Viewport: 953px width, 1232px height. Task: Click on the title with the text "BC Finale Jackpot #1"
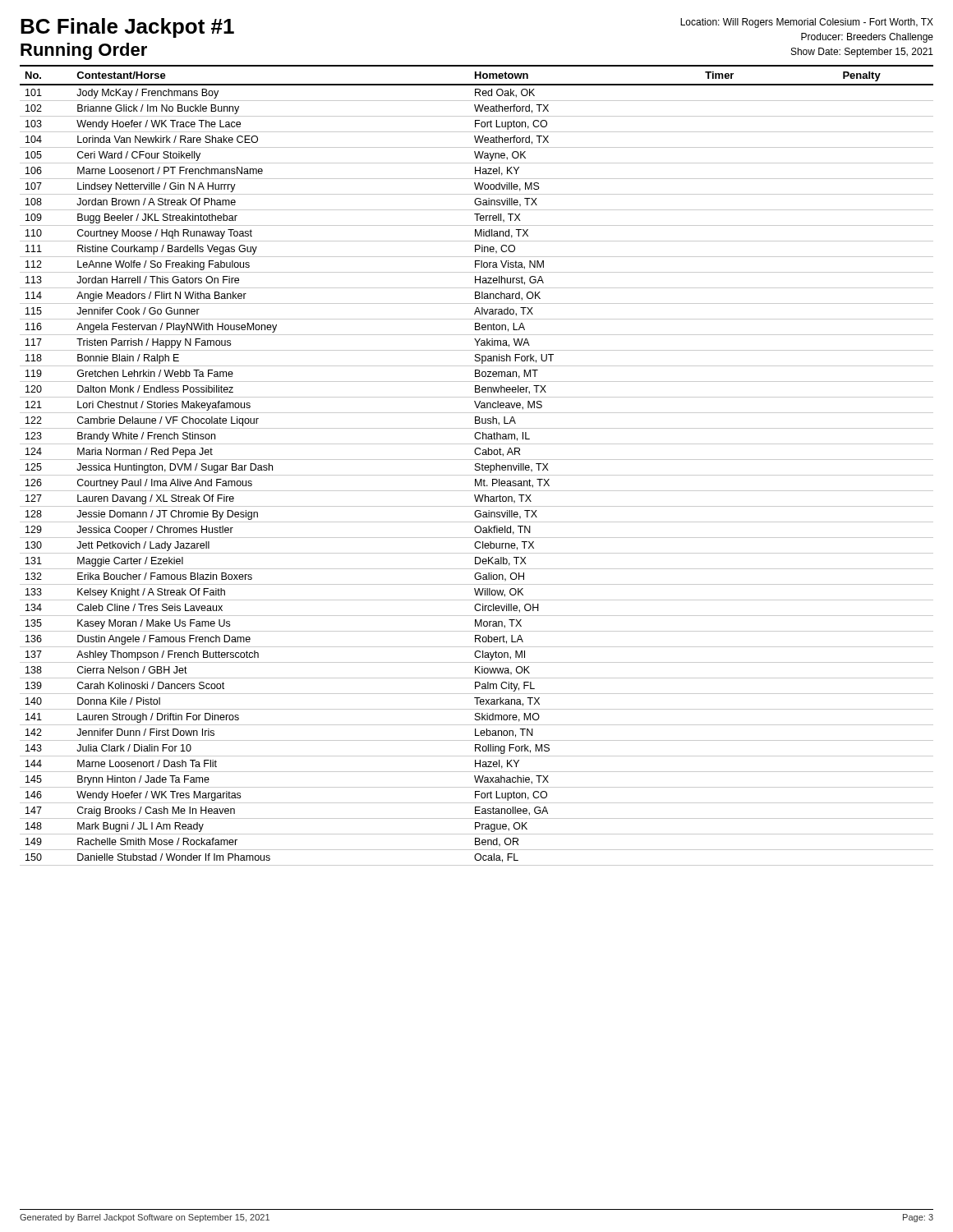point(127,37)
